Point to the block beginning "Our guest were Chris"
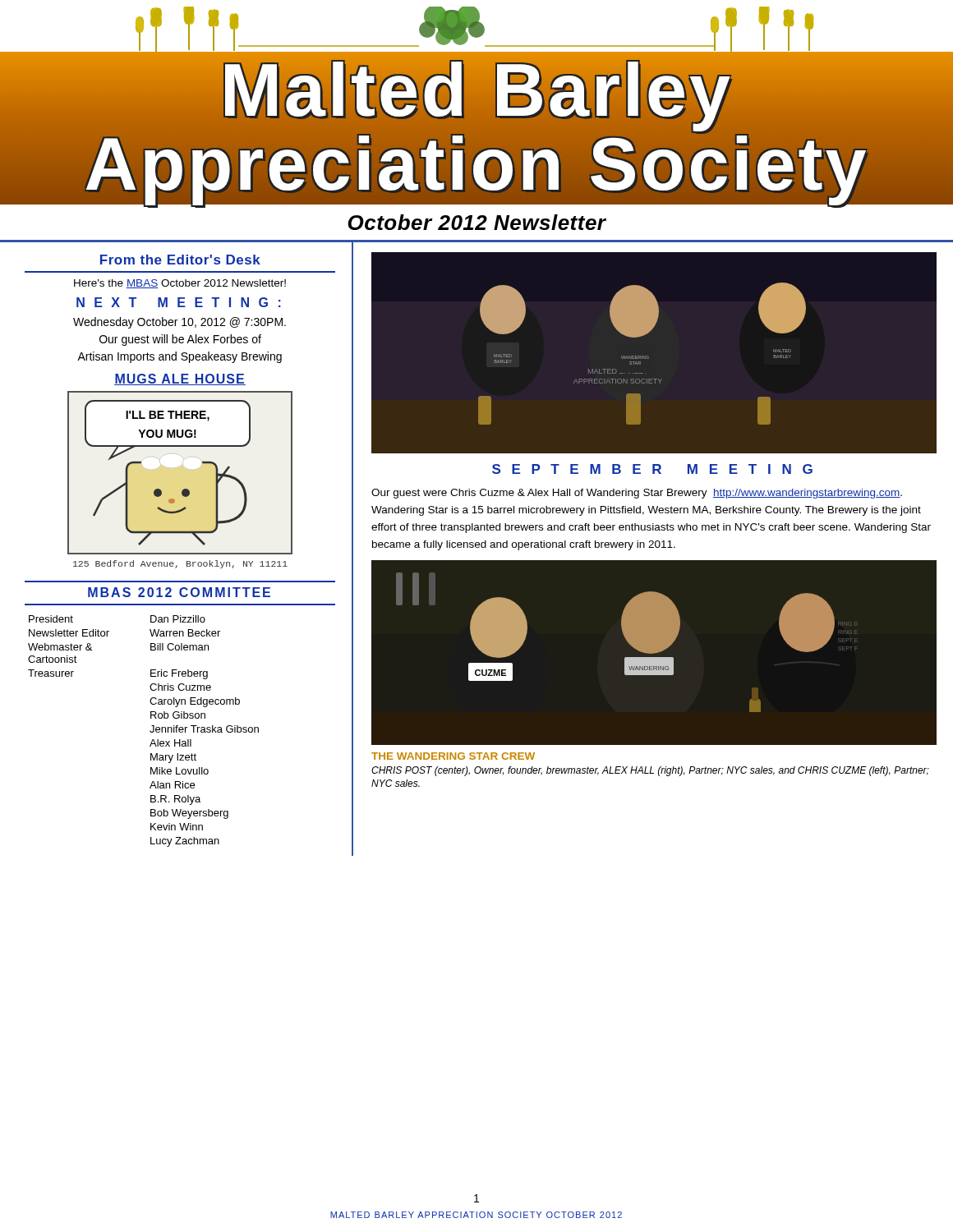This screenshot has width=953, height=1232. (651, 518)
